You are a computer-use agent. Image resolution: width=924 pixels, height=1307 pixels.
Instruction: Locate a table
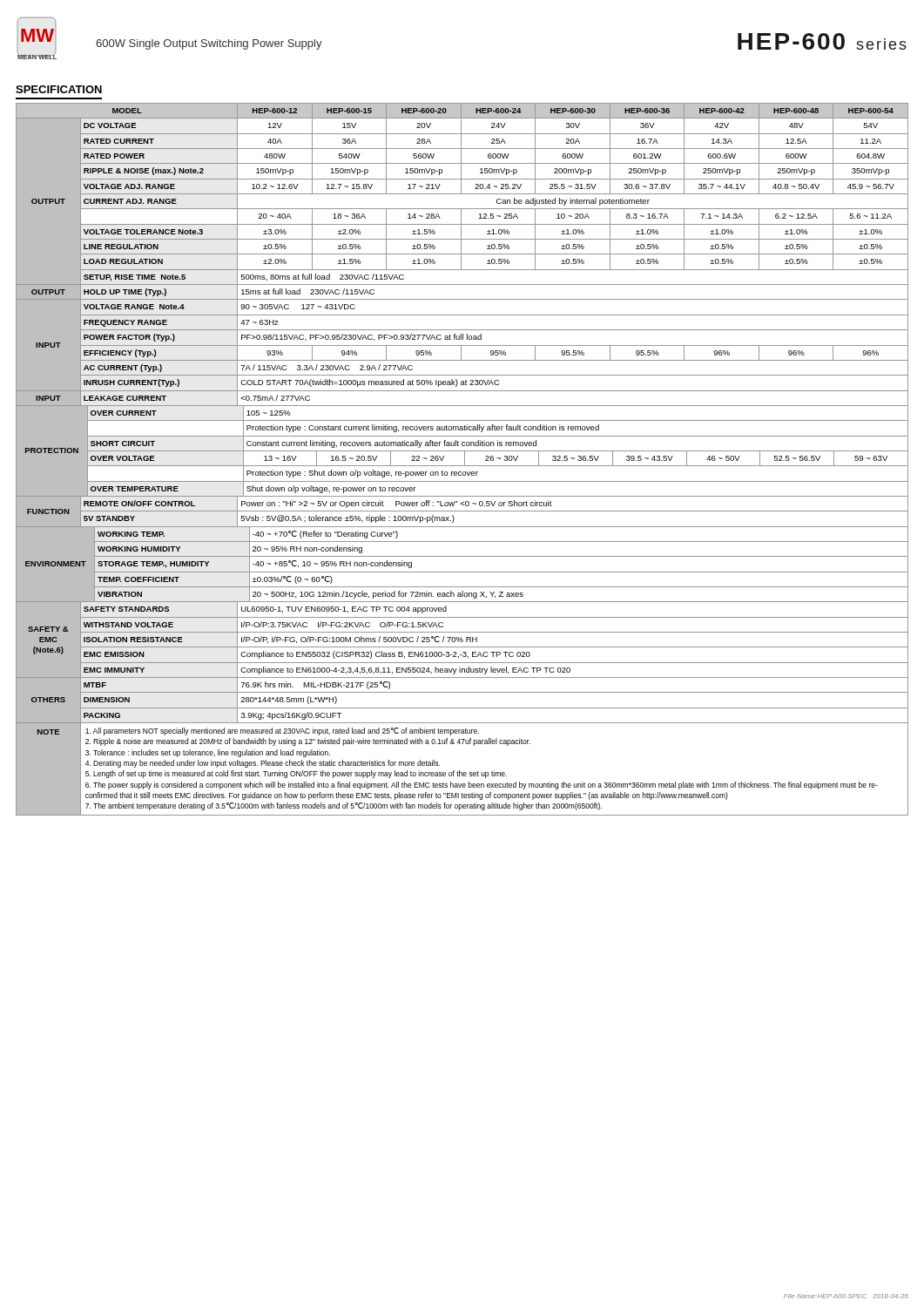462,459
